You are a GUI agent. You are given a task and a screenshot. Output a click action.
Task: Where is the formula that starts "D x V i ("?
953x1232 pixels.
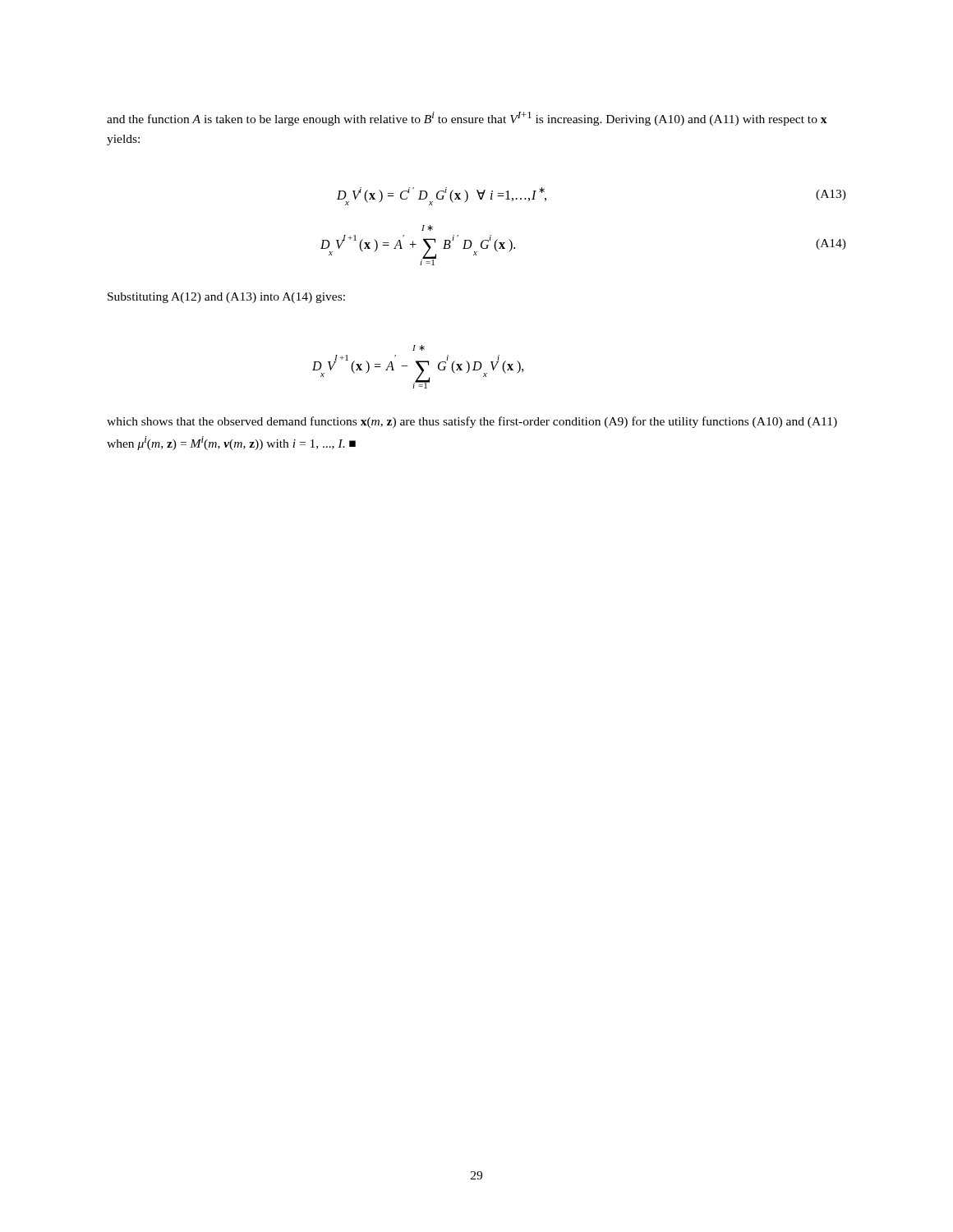coord(476,194)
